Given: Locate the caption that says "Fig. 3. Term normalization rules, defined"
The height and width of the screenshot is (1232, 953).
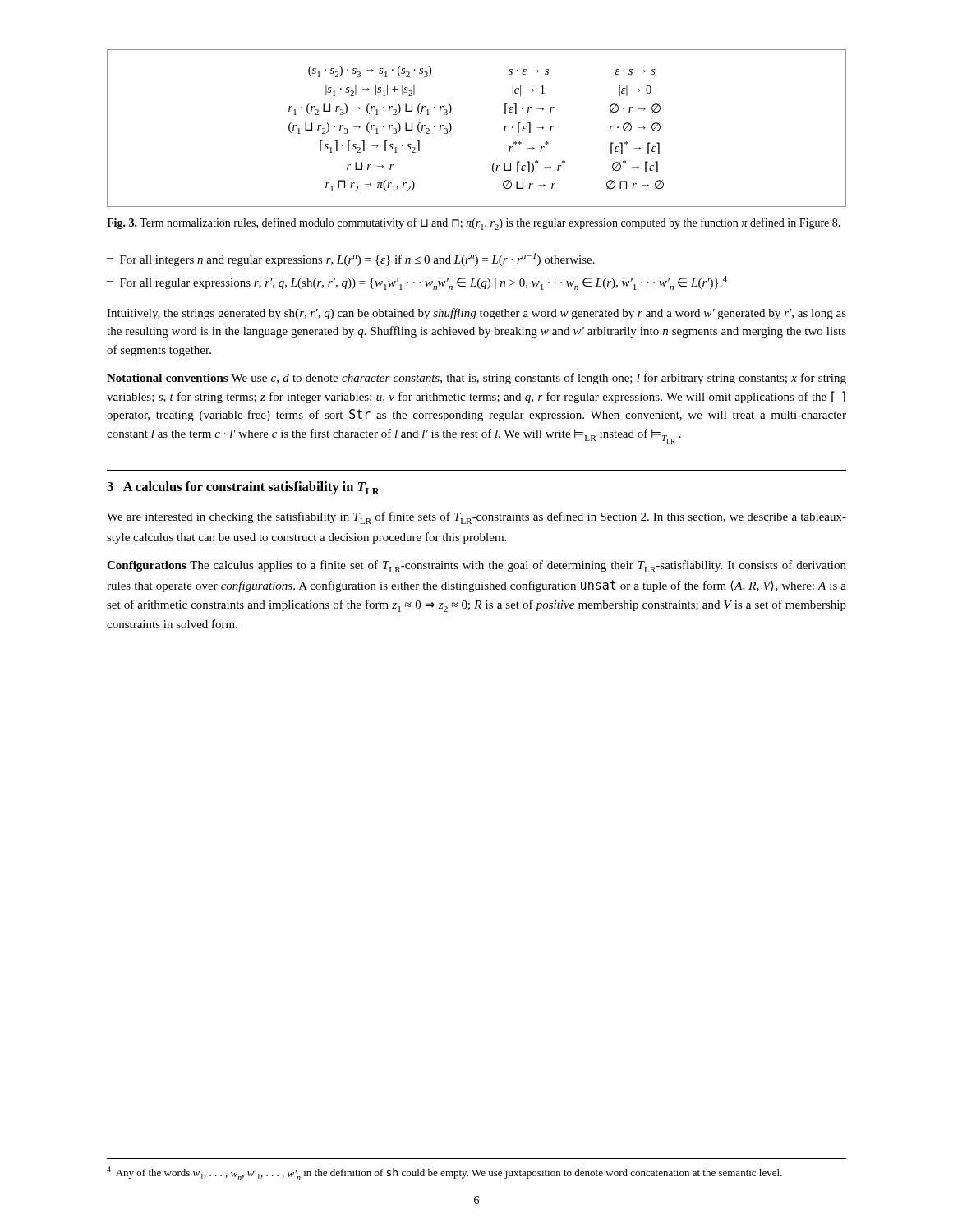Looking at the screenshot, I should point(474,224).
